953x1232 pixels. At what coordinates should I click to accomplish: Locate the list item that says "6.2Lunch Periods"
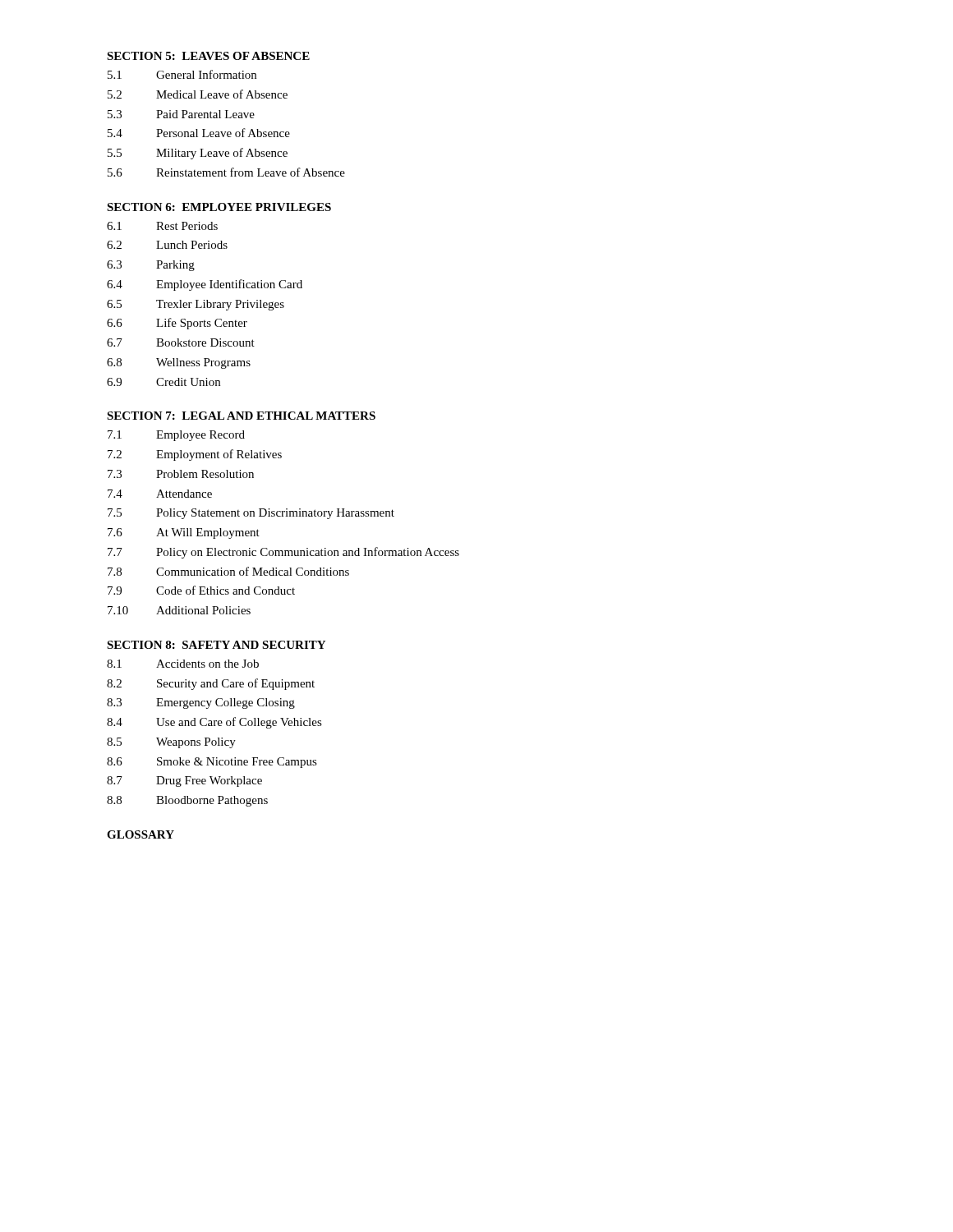click(167, 246)
